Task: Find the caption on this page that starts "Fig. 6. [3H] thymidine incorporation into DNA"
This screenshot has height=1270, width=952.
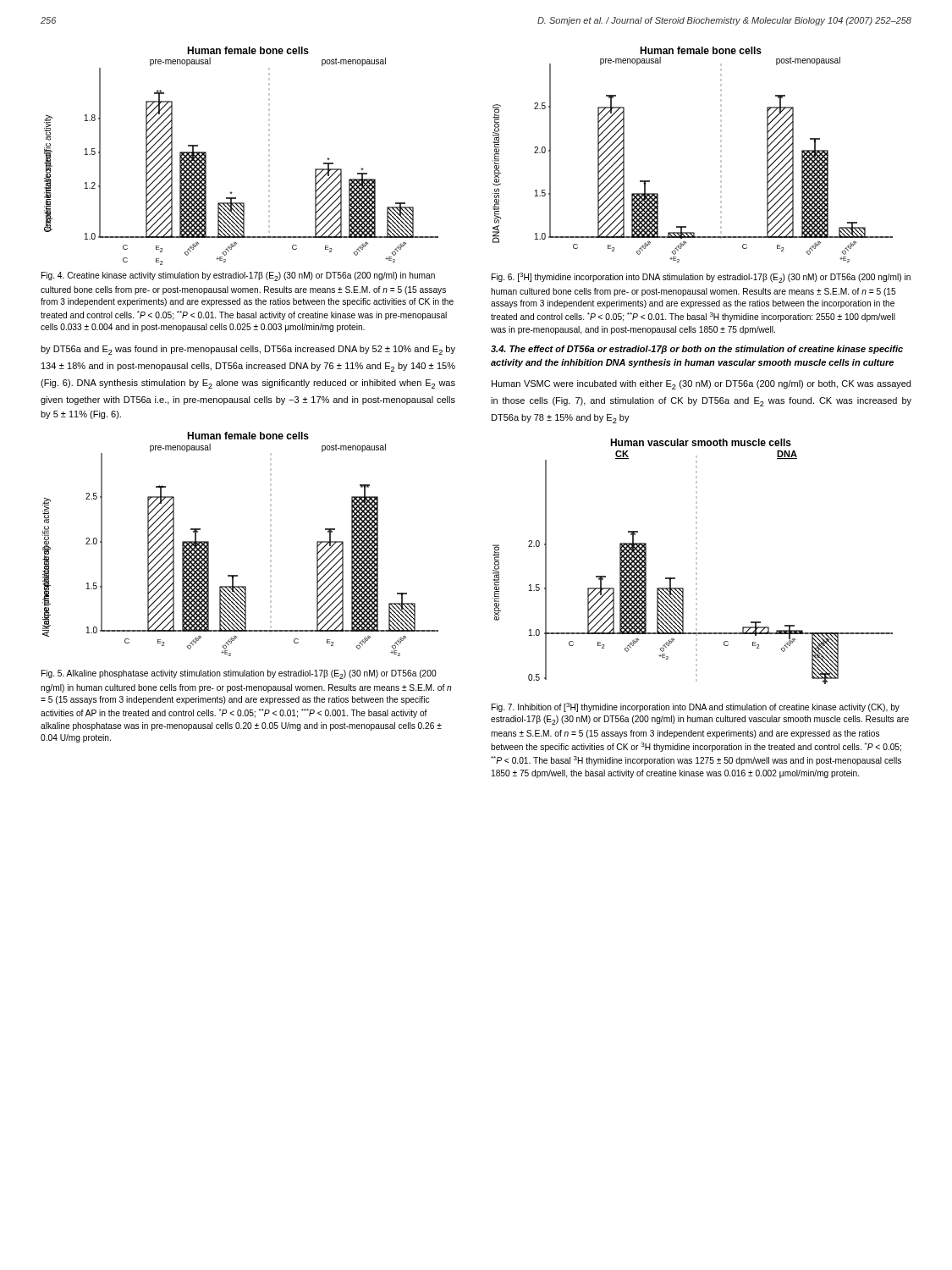Action: 701,303
